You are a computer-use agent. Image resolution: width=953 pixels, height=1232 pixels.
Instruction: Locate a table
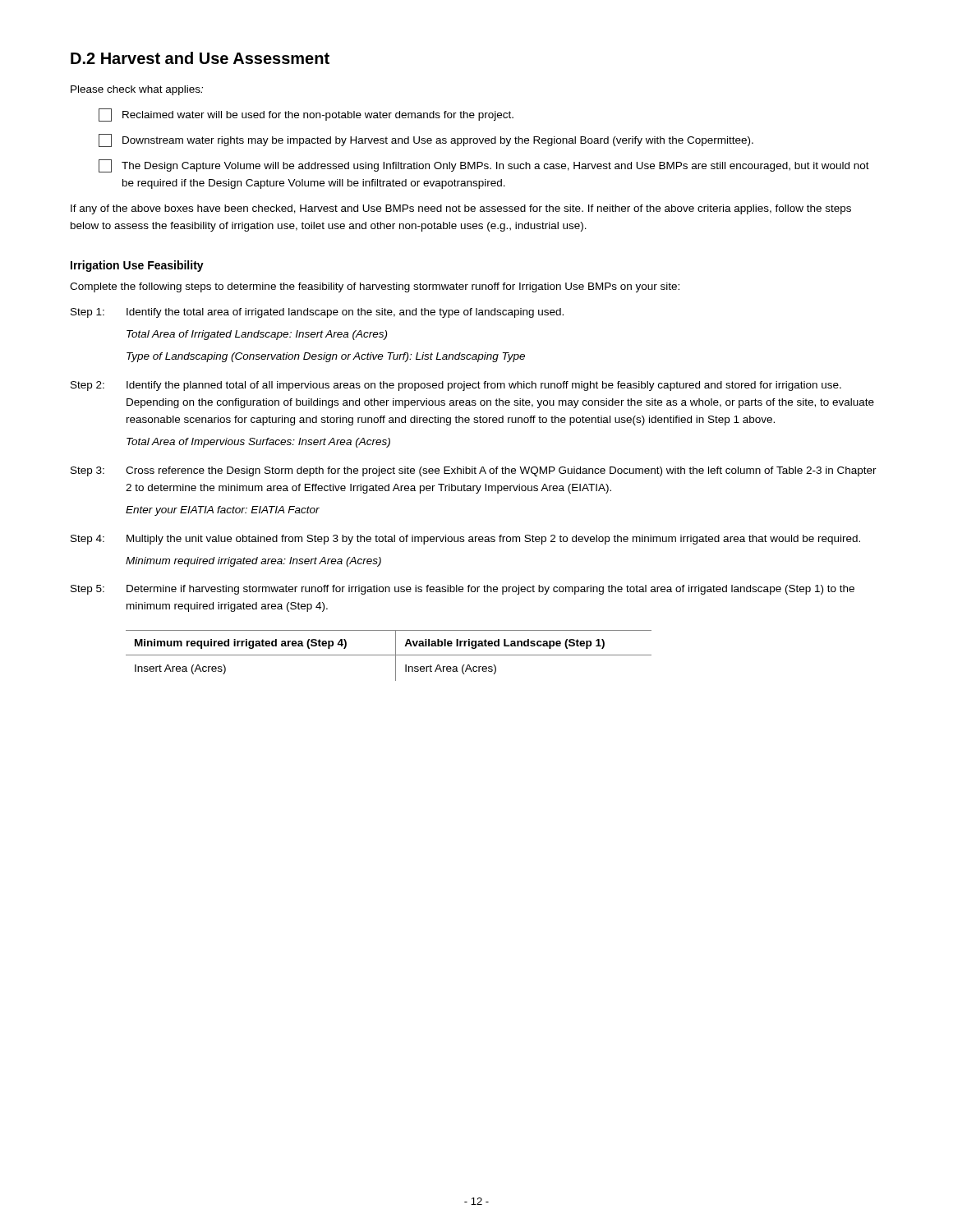pyautogui.click(x=476, y=656)
